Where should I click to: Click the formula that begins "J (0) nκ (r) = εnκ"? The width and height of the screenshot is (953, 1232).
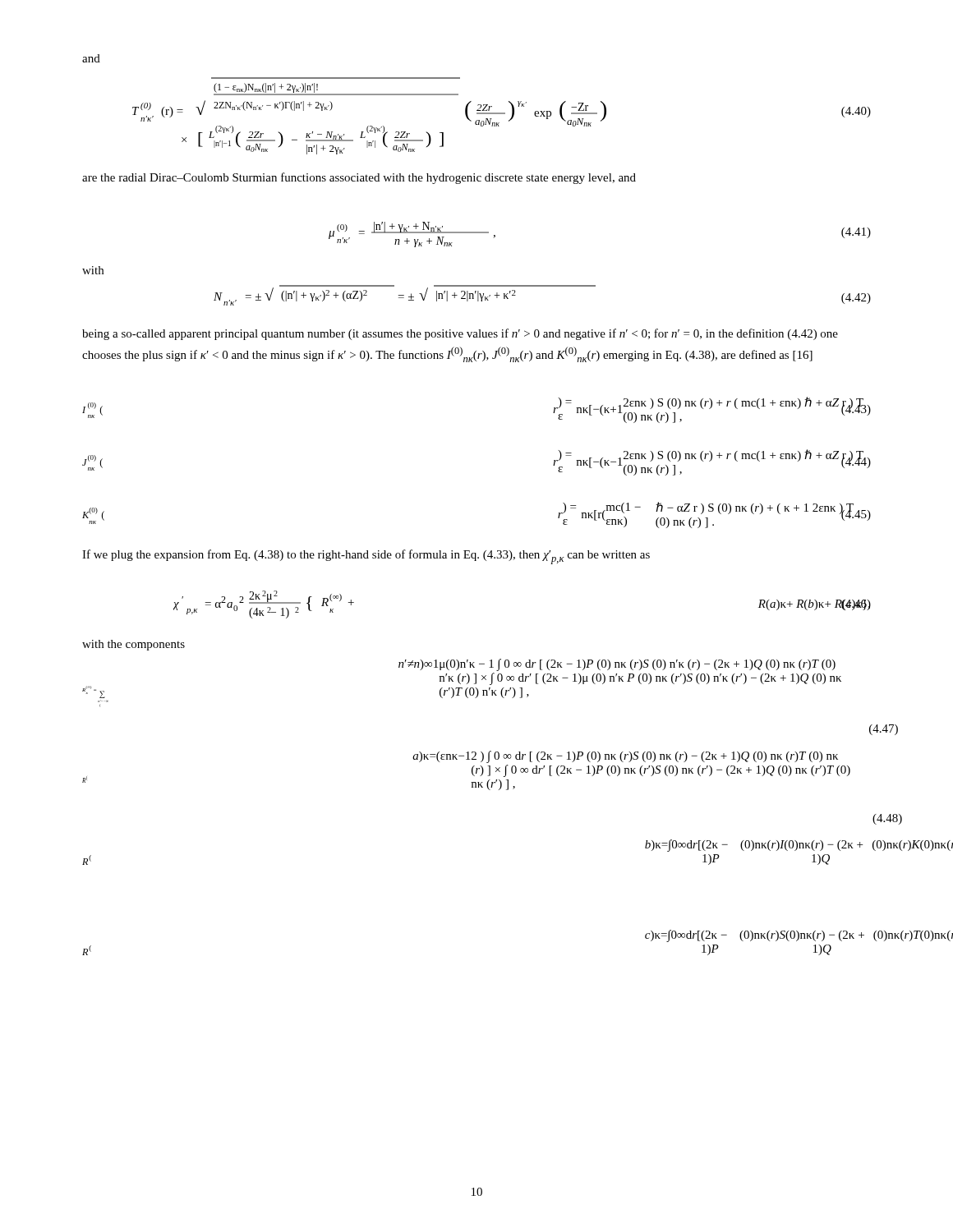tap(94, 461)
